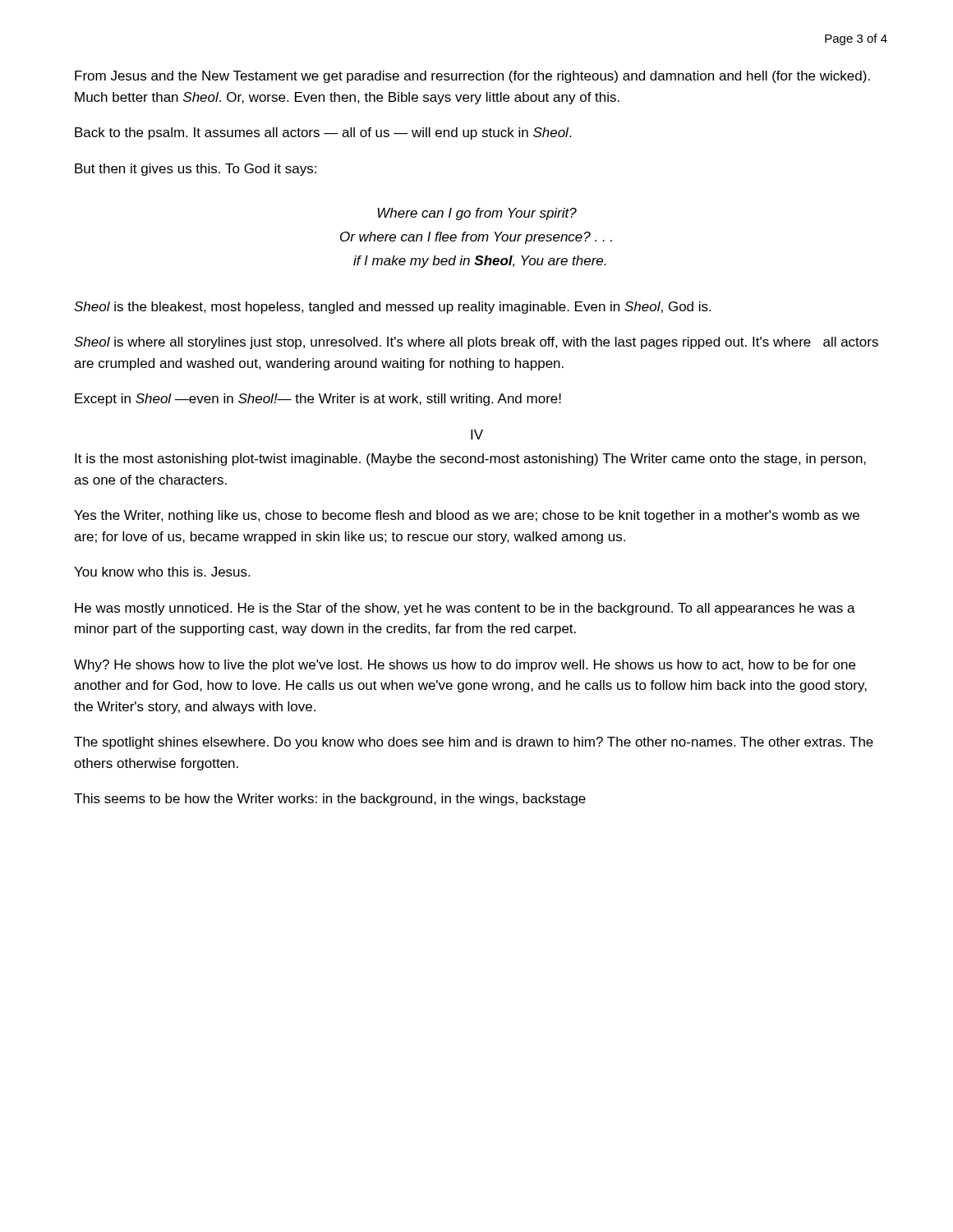Select the region starting "Except in Sheol —even in"
The image size is (953, 1232).
pos(318,399)
